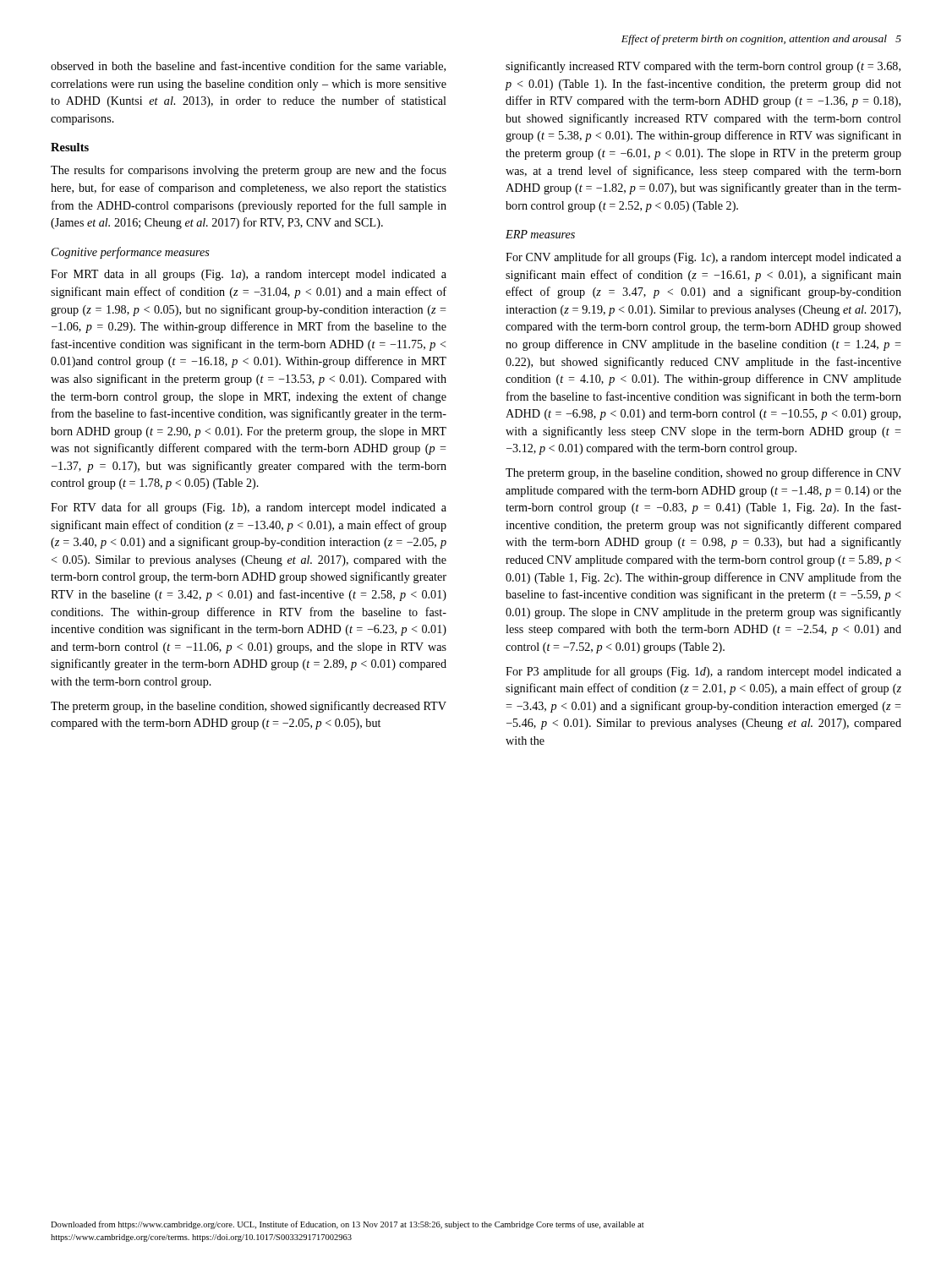Locate the section header that reads "ERP measures"
The width and height of the screenshot is (952, 1268).
click(x=540, y=234)
